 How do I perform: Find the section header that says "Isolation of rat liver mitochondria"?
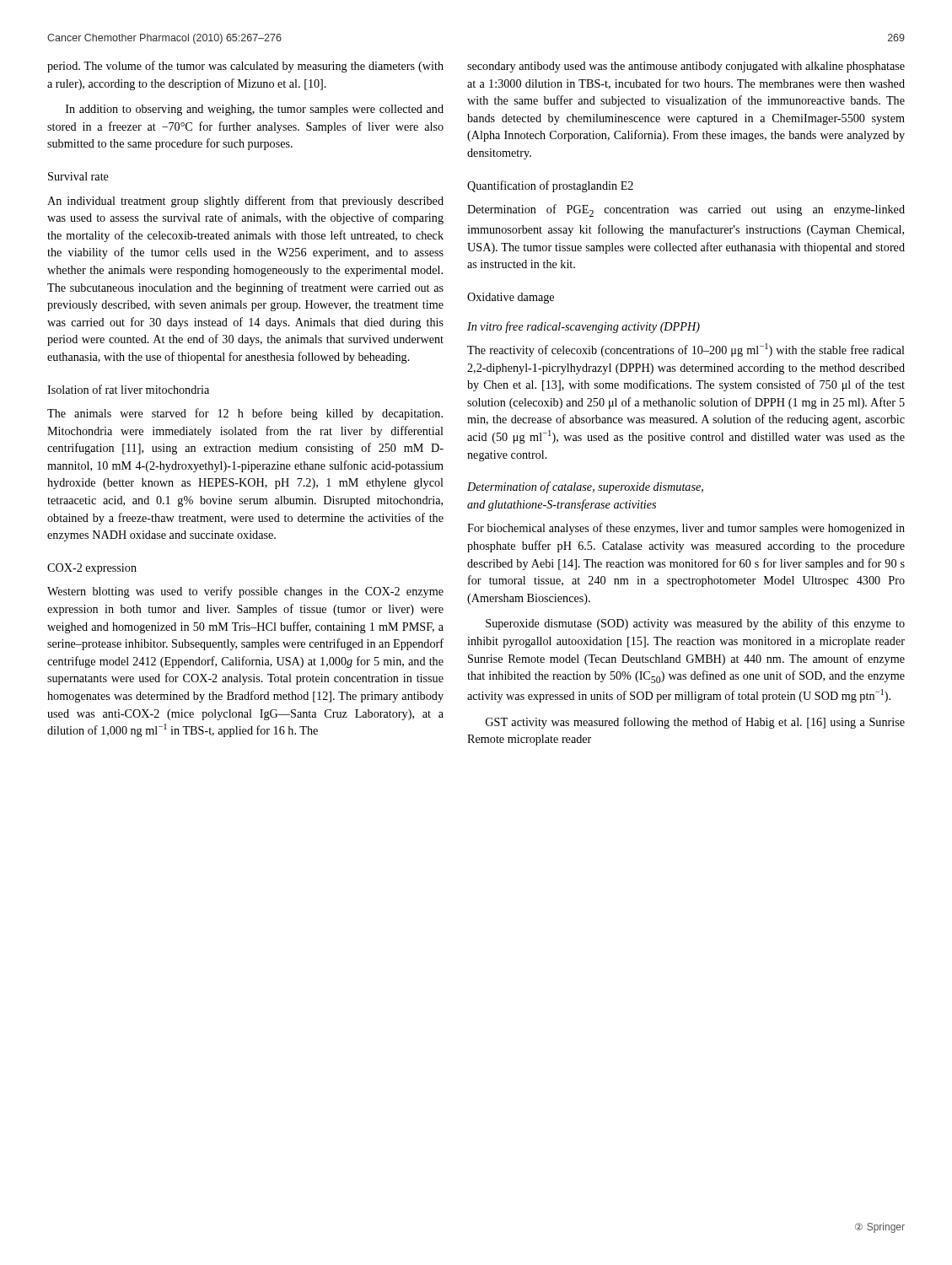(x=128, y=389)
